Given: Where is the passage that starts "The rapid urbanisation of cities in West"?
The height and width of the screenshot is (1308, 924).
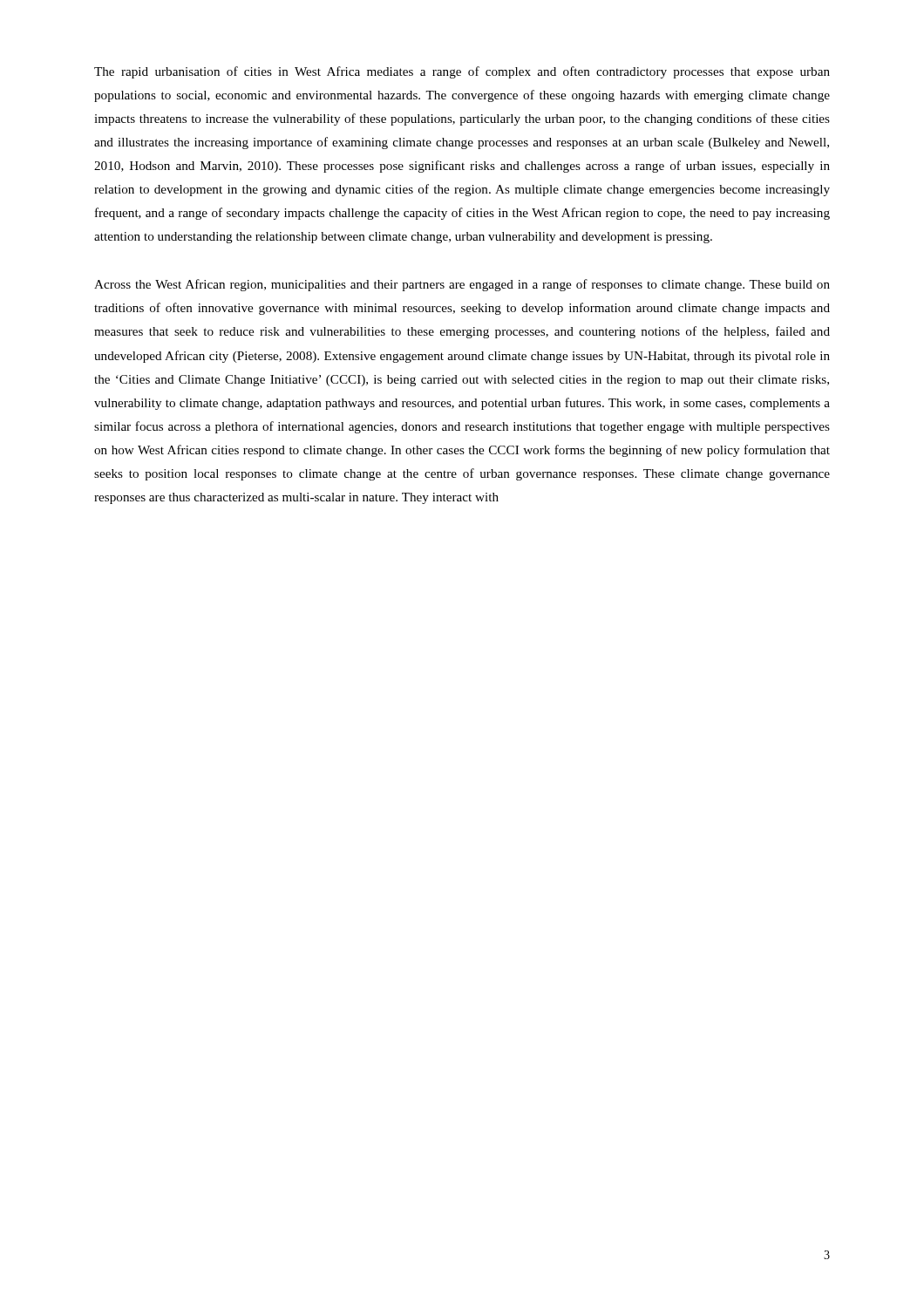Looking at the screenshot, I should pyautogui.click(x=462, y=154).
